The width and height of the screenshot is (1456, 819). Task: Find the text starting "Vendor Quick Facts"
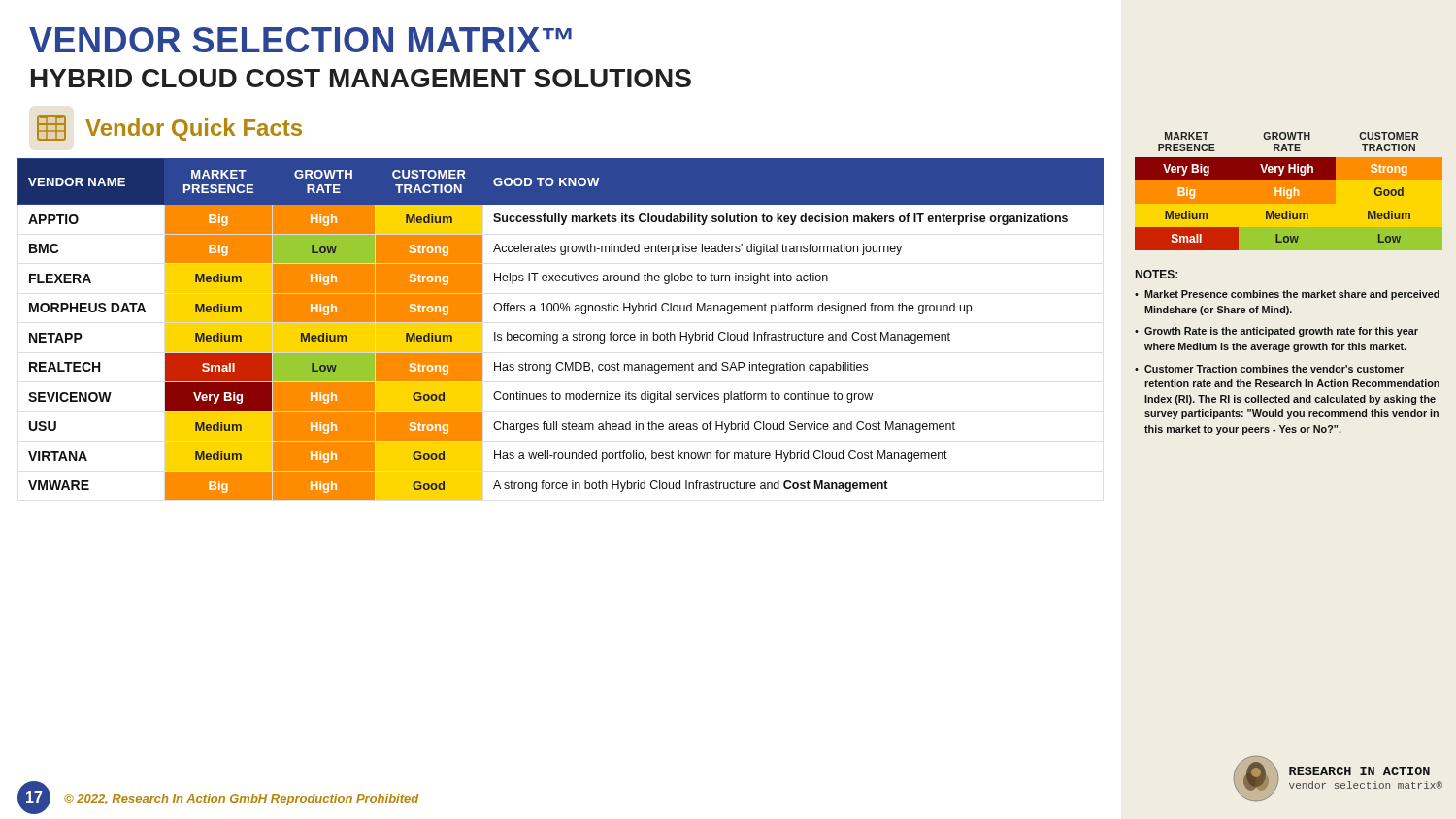click(194, 128)
